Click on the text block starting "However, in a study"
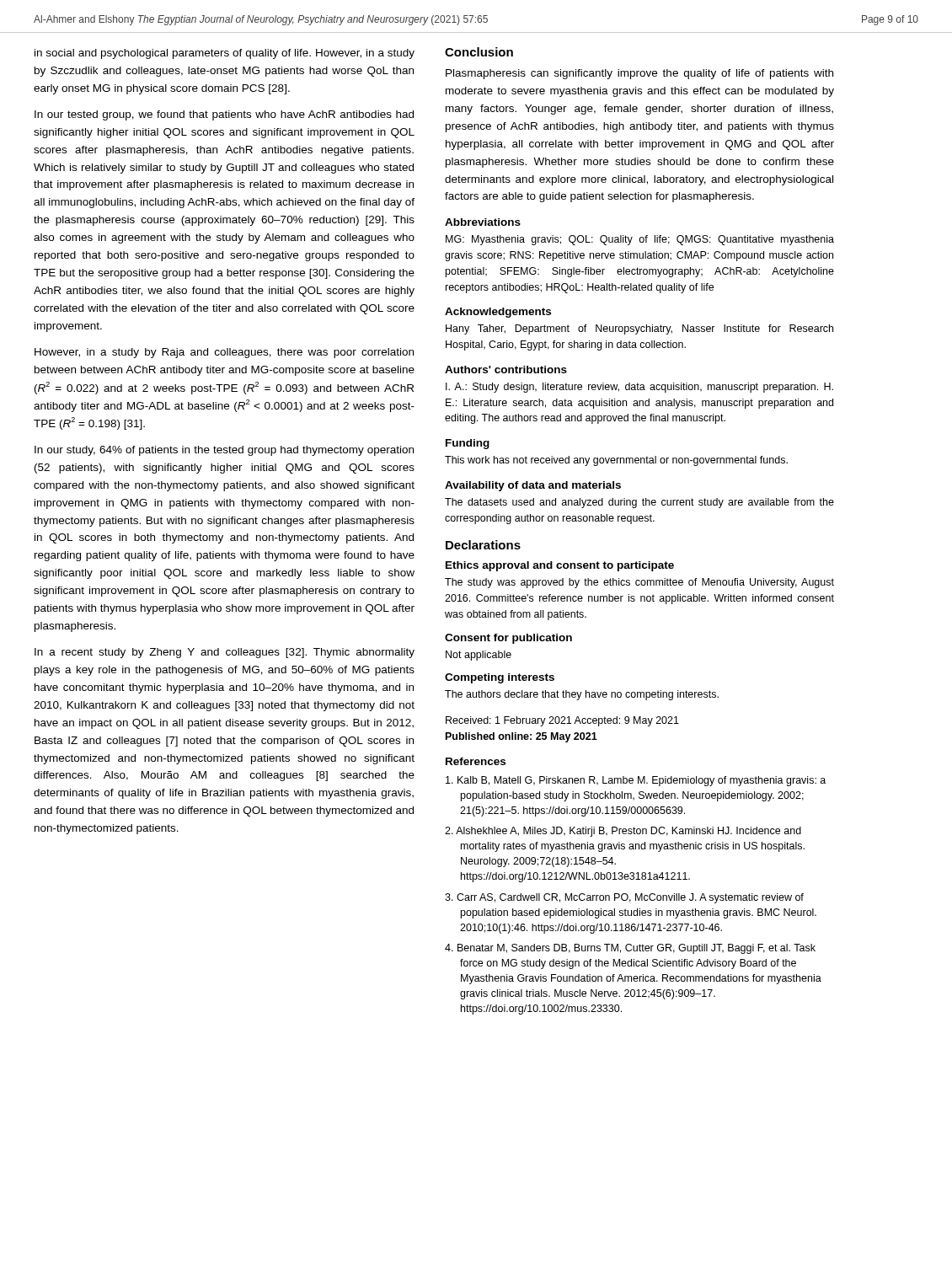The image size is (952, 1264). point(224,388)
